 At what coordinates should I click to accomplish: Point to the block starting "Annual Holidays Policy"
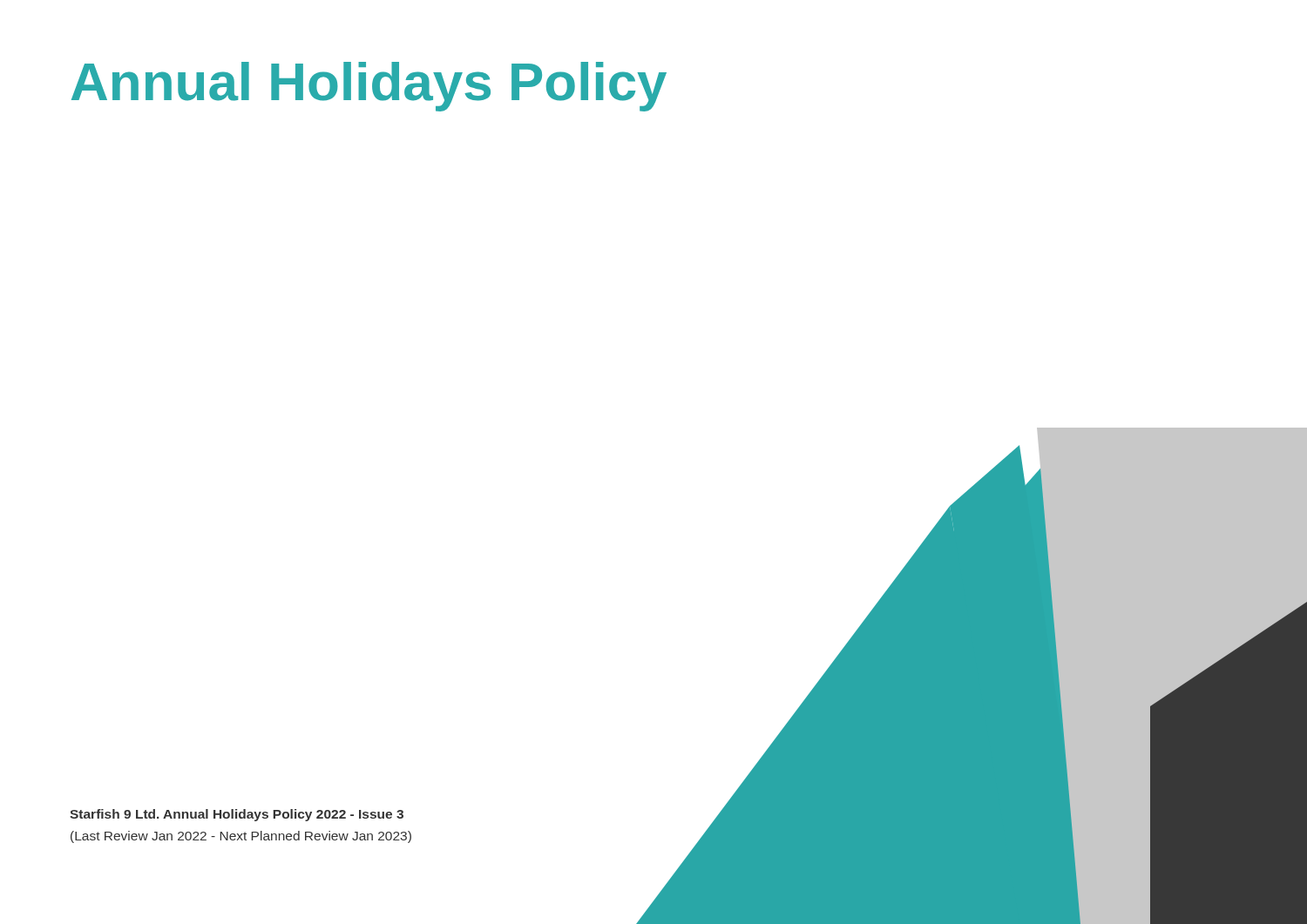point(368,82)
